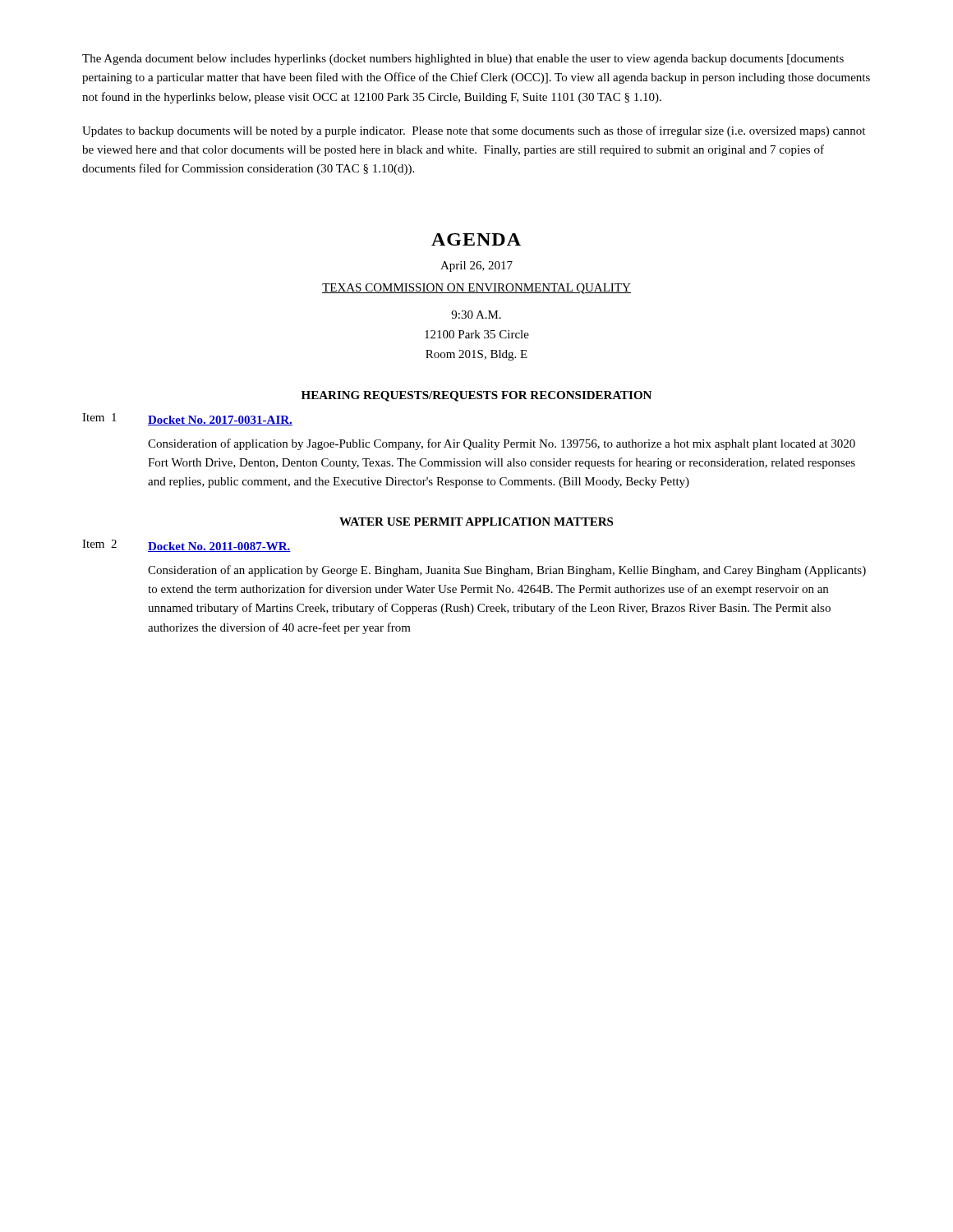This screenshot has width=953, height=1232.
Task: Locate the region starting "Docket No. 2017-0031-AIR."
Action: 220,419
